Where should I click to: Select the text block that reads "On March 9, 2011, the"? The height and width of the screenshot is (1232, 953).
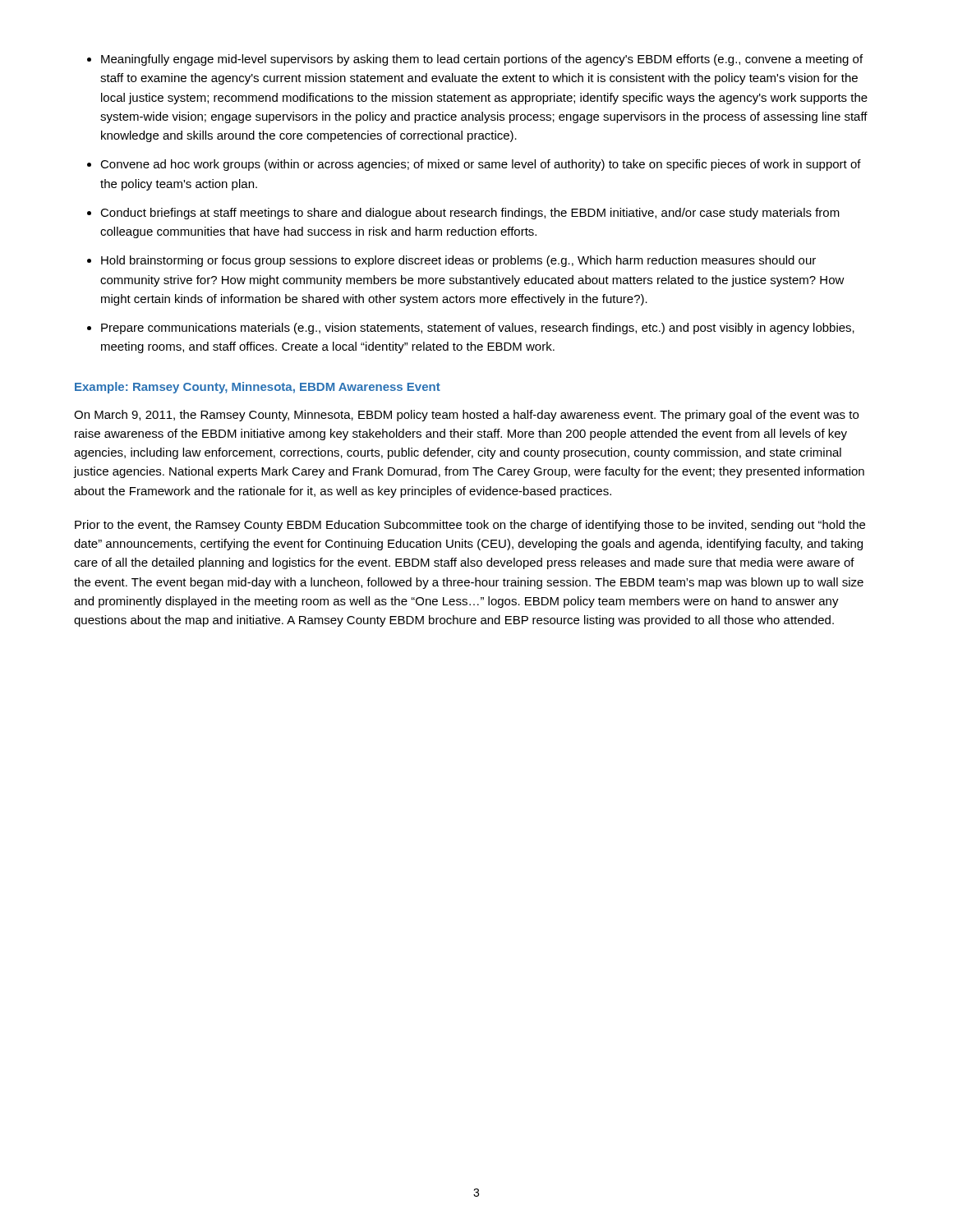tap(469, 452)
